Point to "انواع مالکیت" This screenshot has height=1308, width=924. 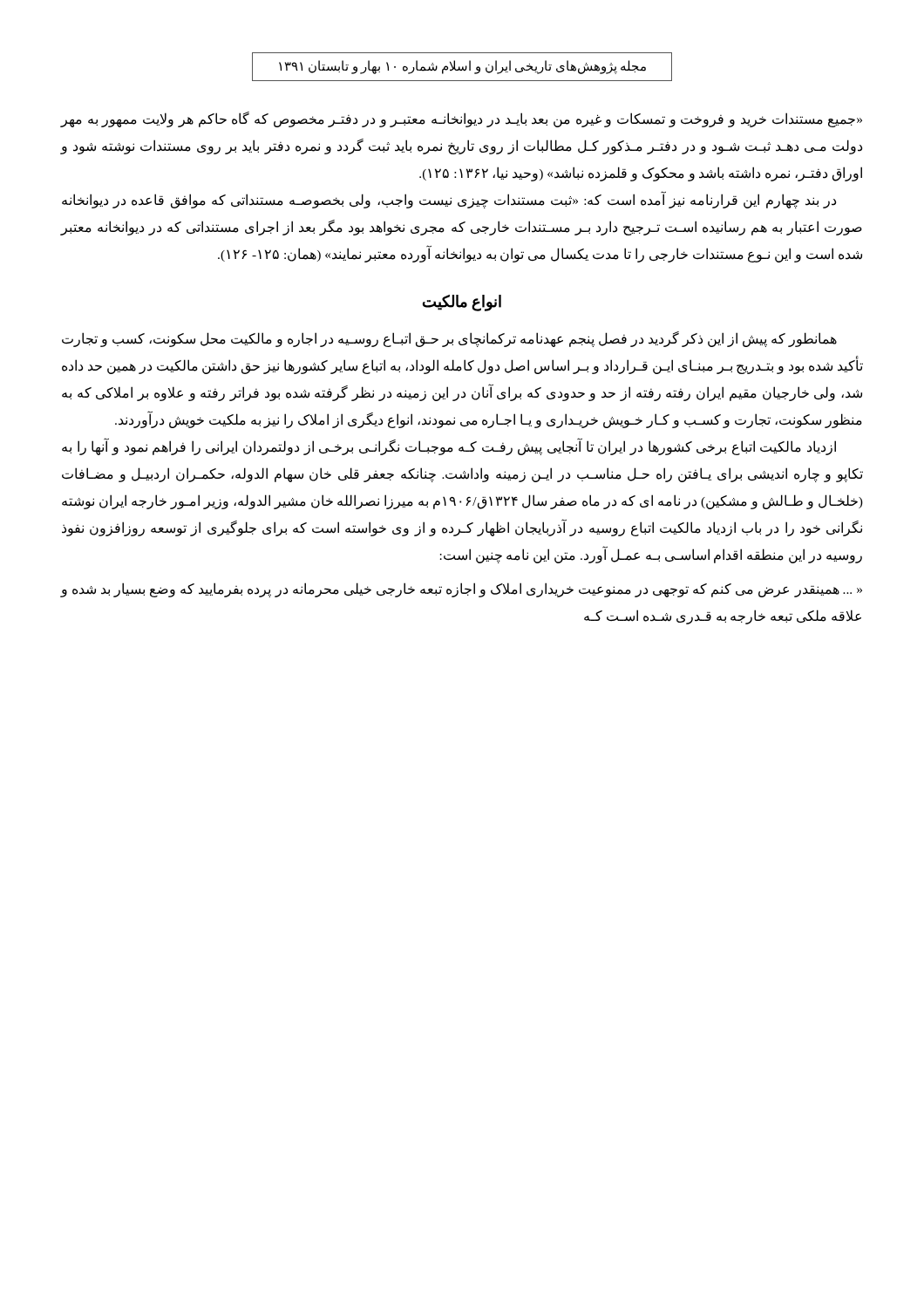pos(462,302)
